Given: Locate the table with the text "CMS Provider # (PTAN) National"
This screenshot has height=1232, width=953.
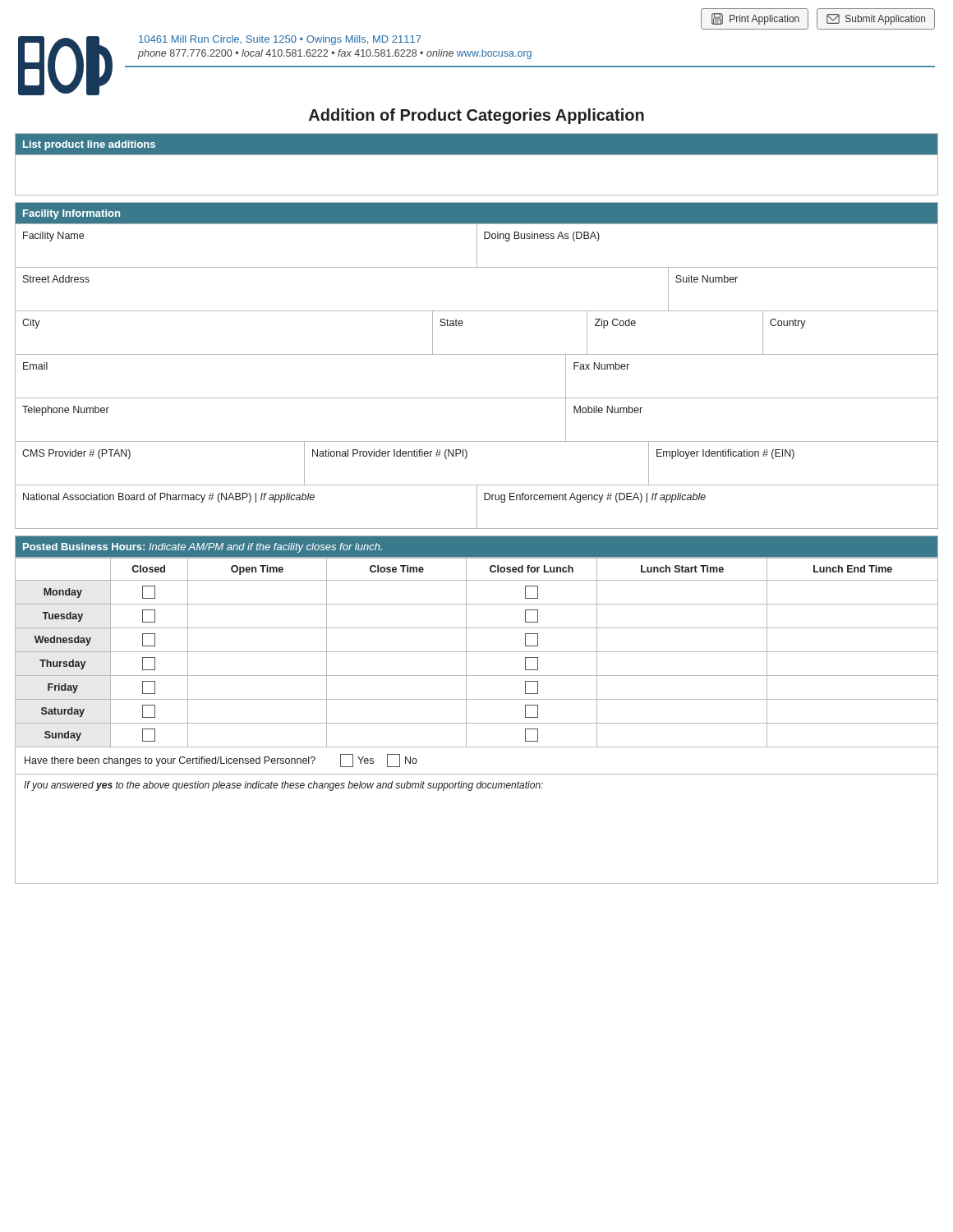Looking at the screenshot, I should [476, 464].
